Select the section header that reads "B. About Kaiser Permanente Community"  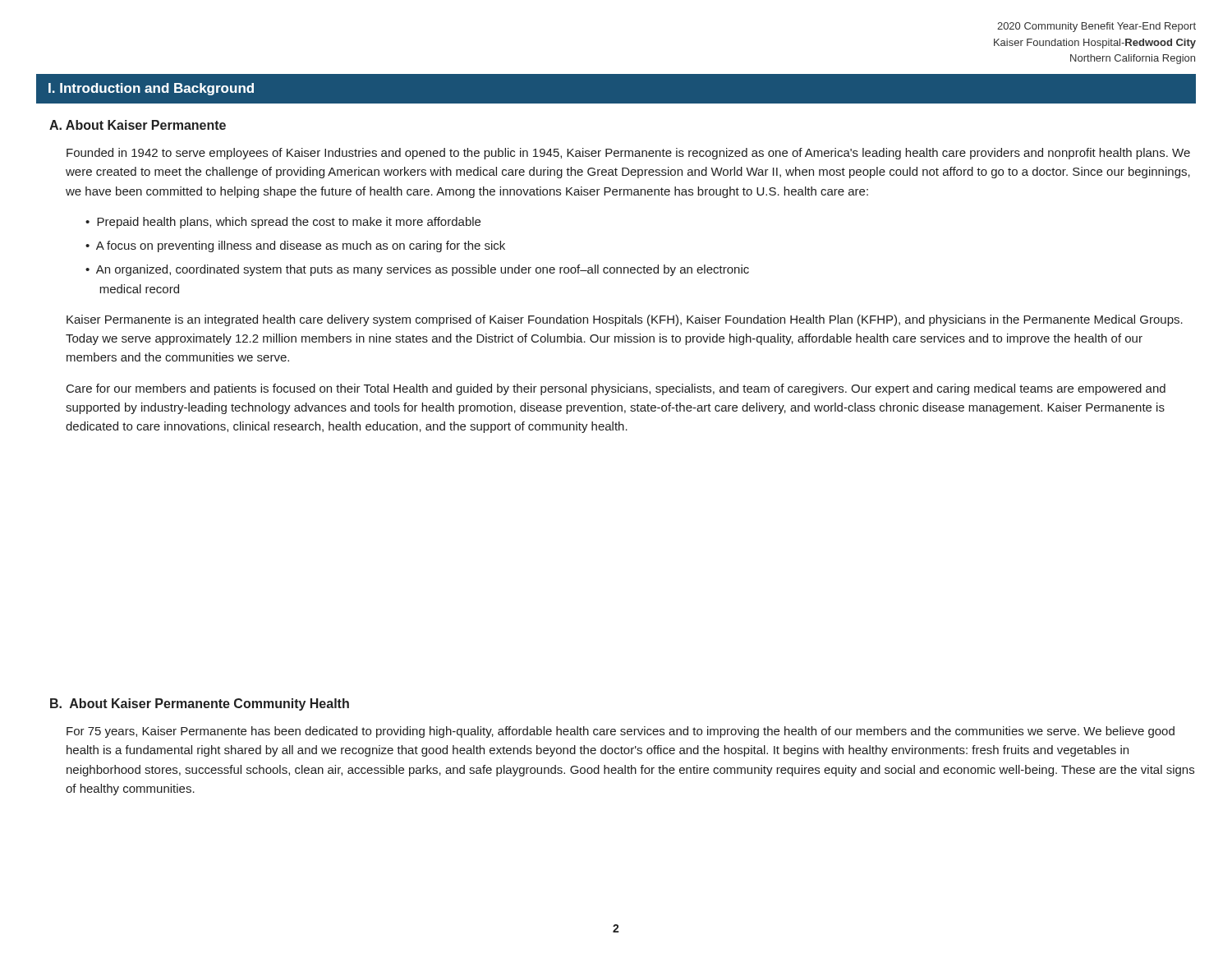click(x=199, y=704)
